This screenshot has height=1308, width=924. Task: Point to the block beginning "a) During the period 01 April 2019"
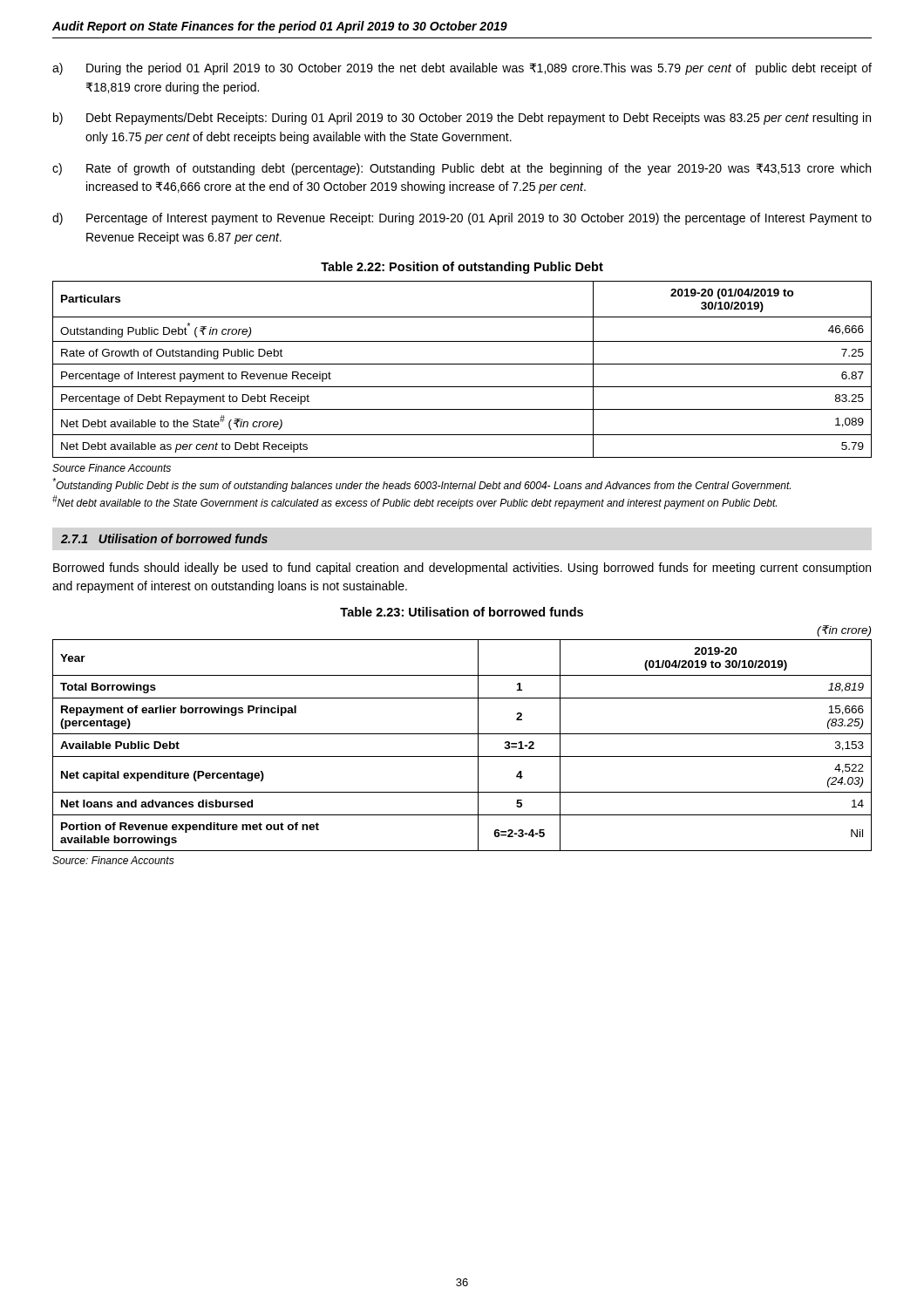(x=462, y=78)
